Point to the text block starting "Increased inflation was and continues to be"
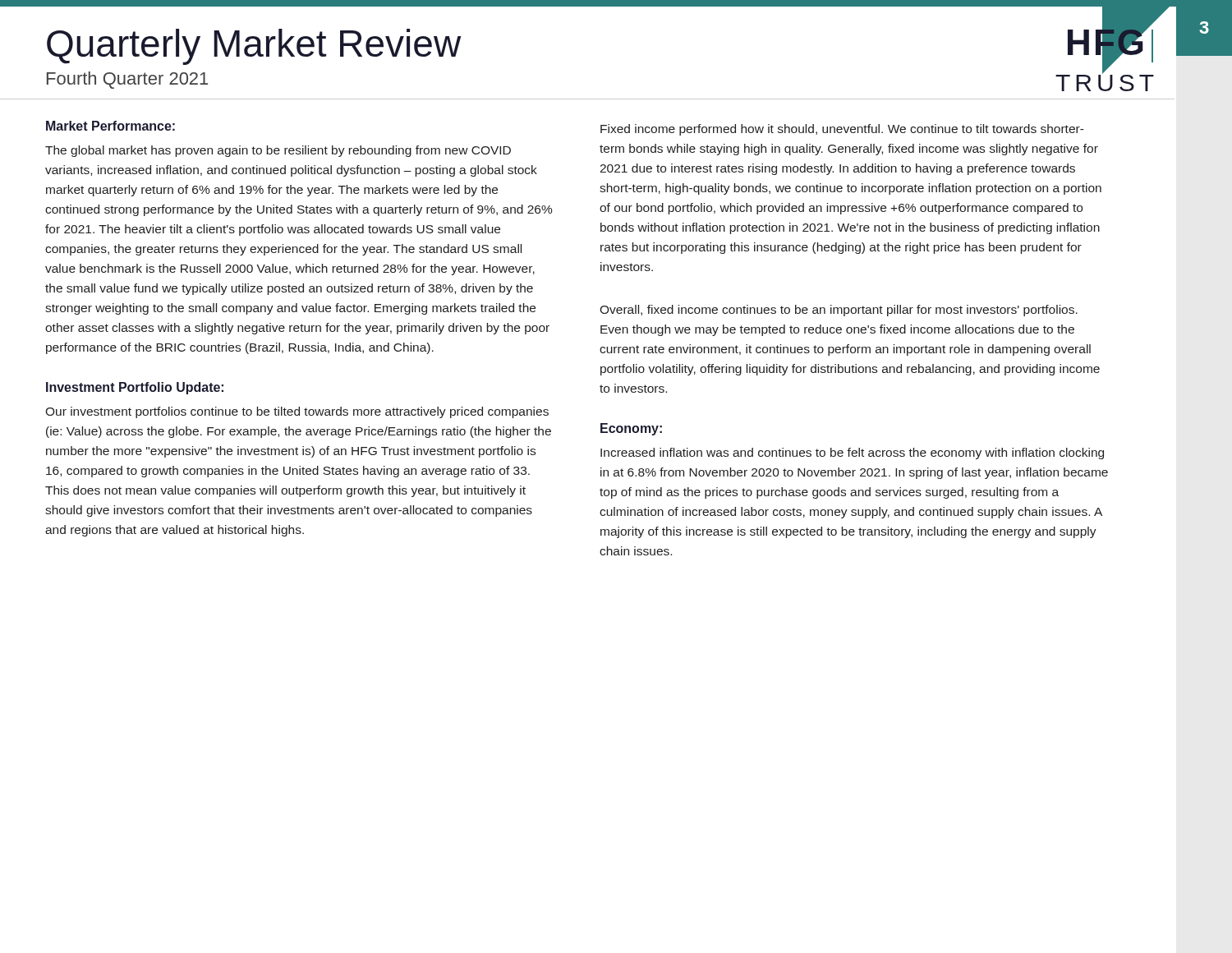This screenshot has height=953, width=1232. [x=854, y=502]
